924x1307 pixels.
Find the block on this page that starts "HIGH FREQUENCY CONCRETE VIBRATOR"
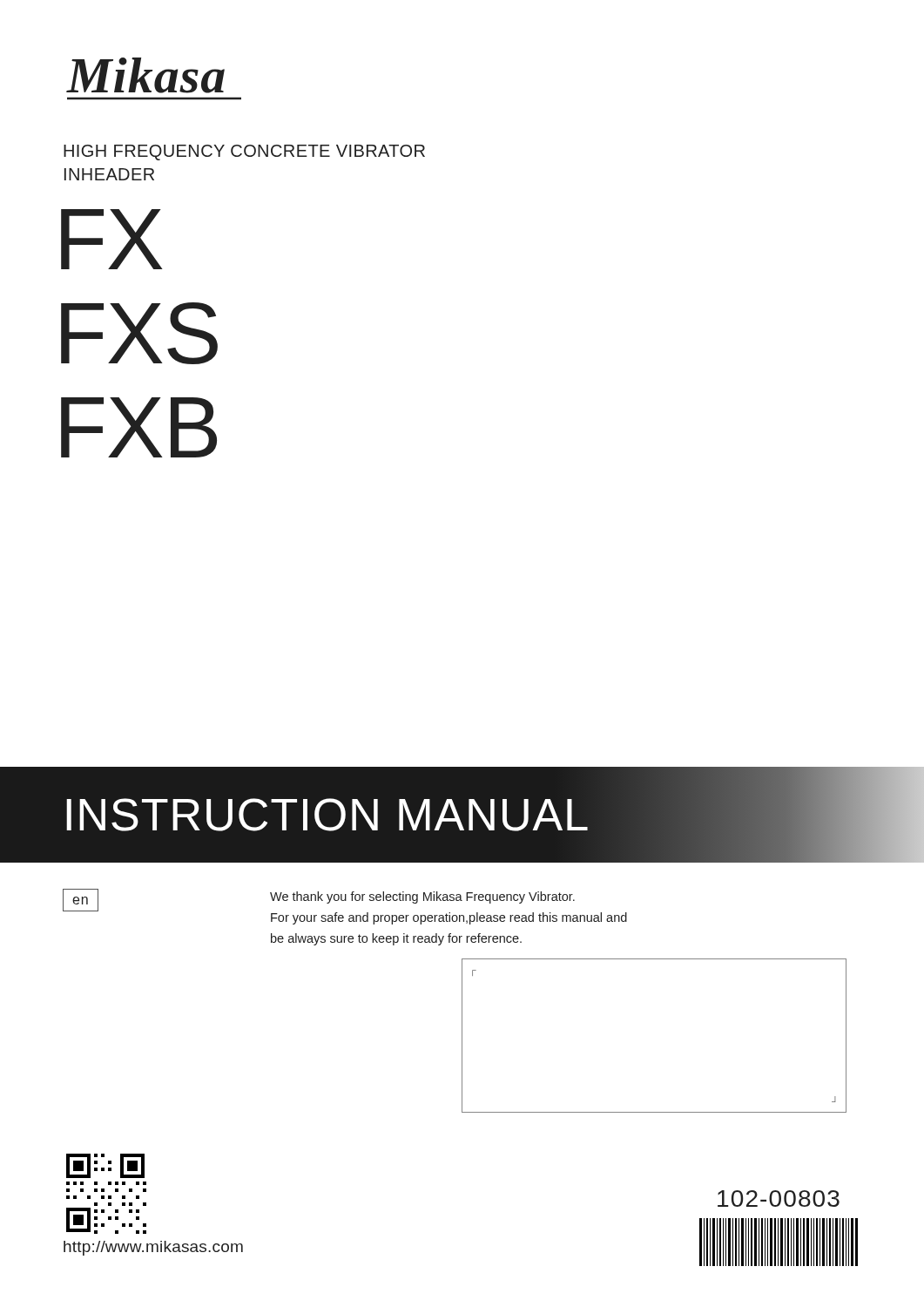click(244, 163)
